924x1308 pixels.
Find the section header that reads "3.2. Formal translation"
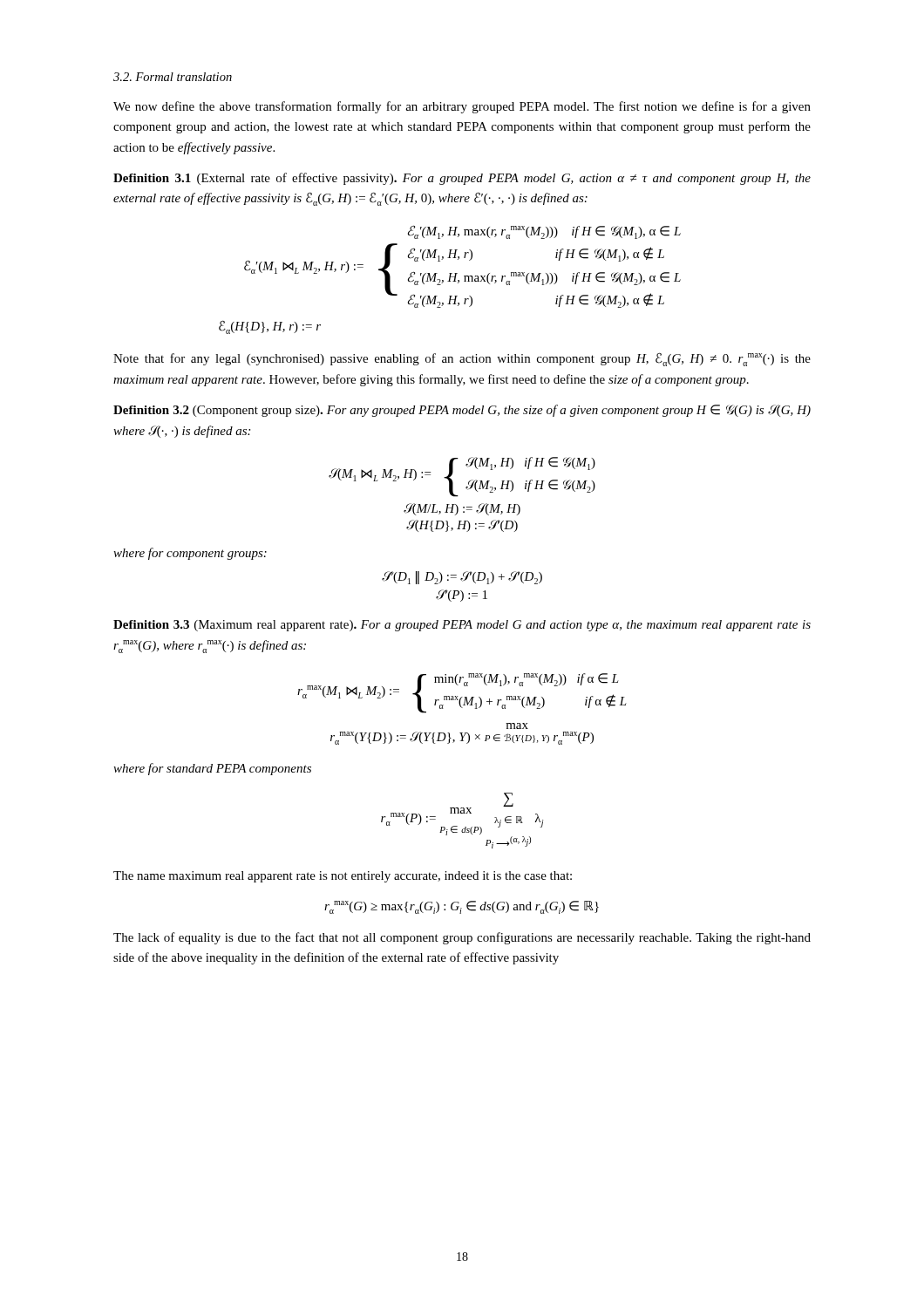(173, 77)
